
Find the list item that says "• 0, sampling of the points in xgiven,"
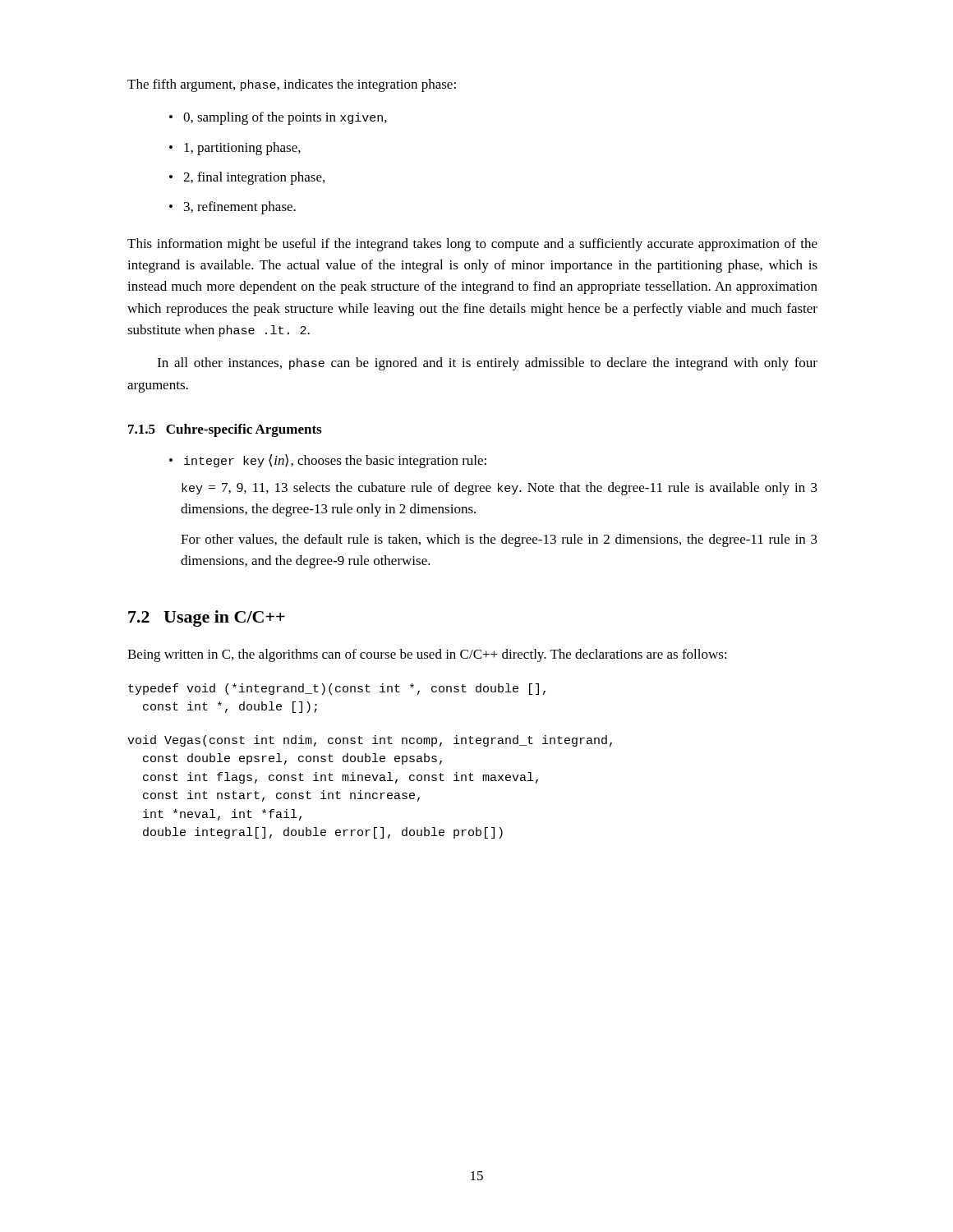(x=278, y=118)
